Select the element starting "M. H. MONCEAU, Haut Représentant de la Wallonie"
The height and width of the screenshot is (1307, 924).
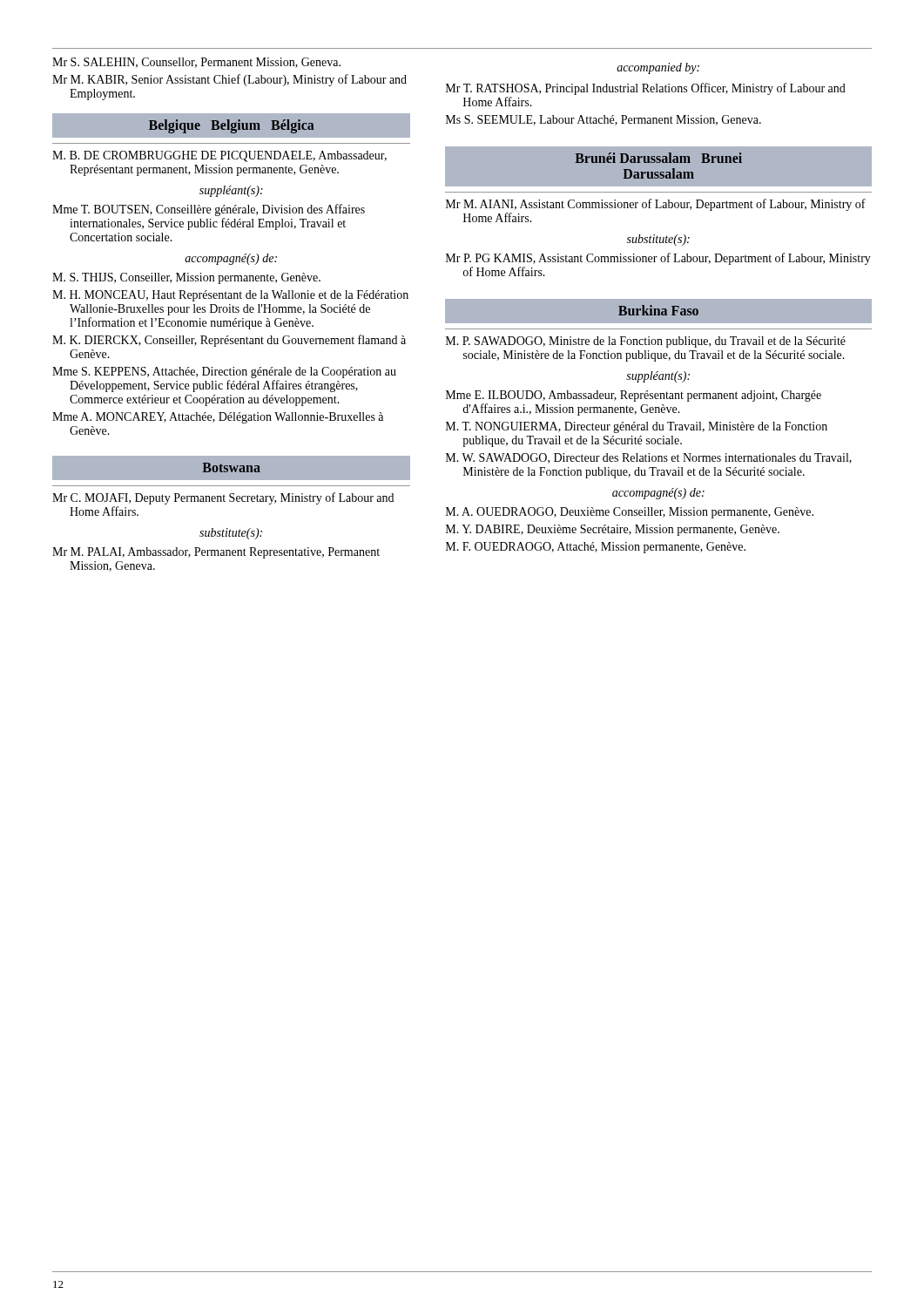[230, 309]
